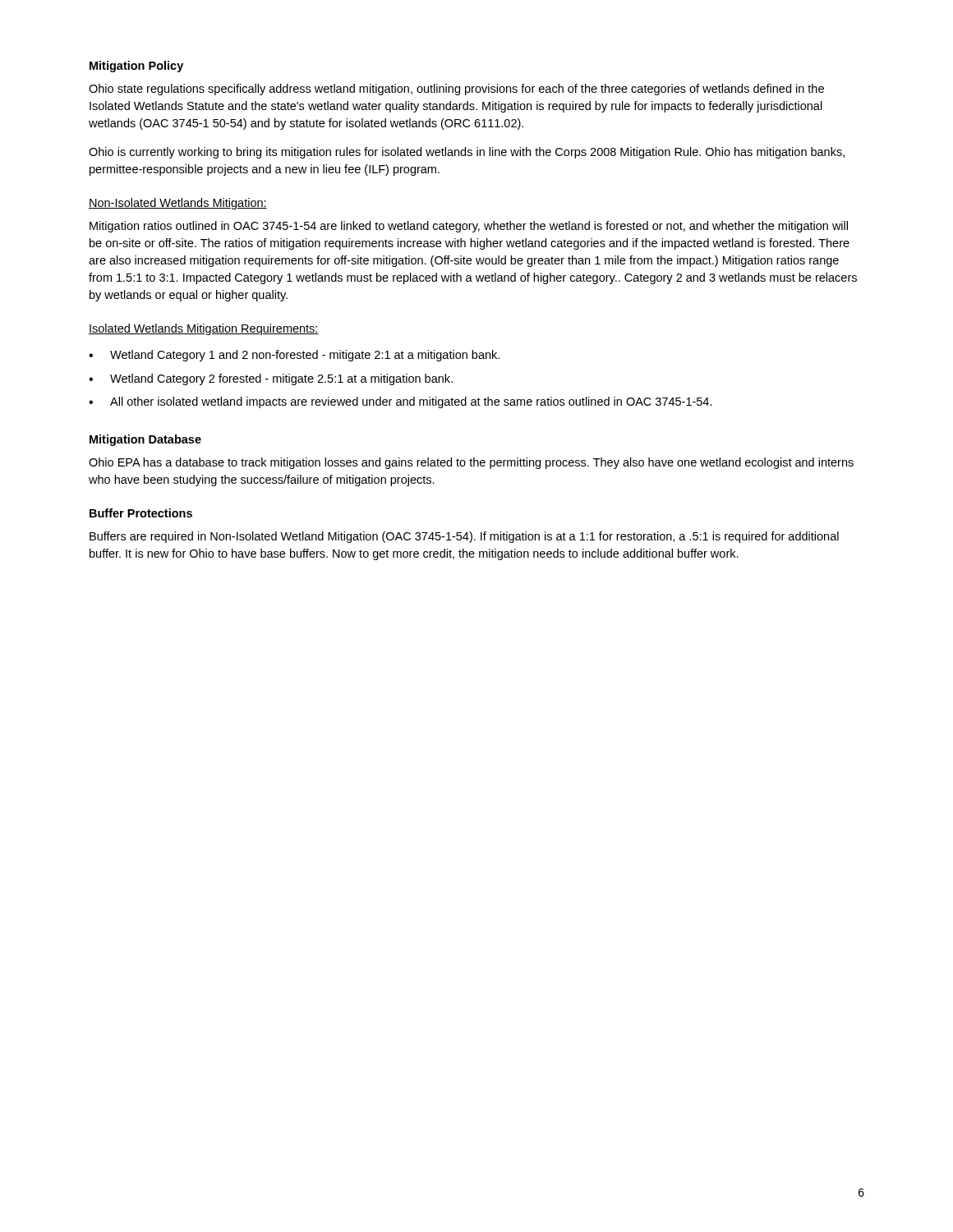This screenshot has width=953, height=1232.
Task: Point to the text block starting "Mitigation Policy"
Action: pos(136,66)
